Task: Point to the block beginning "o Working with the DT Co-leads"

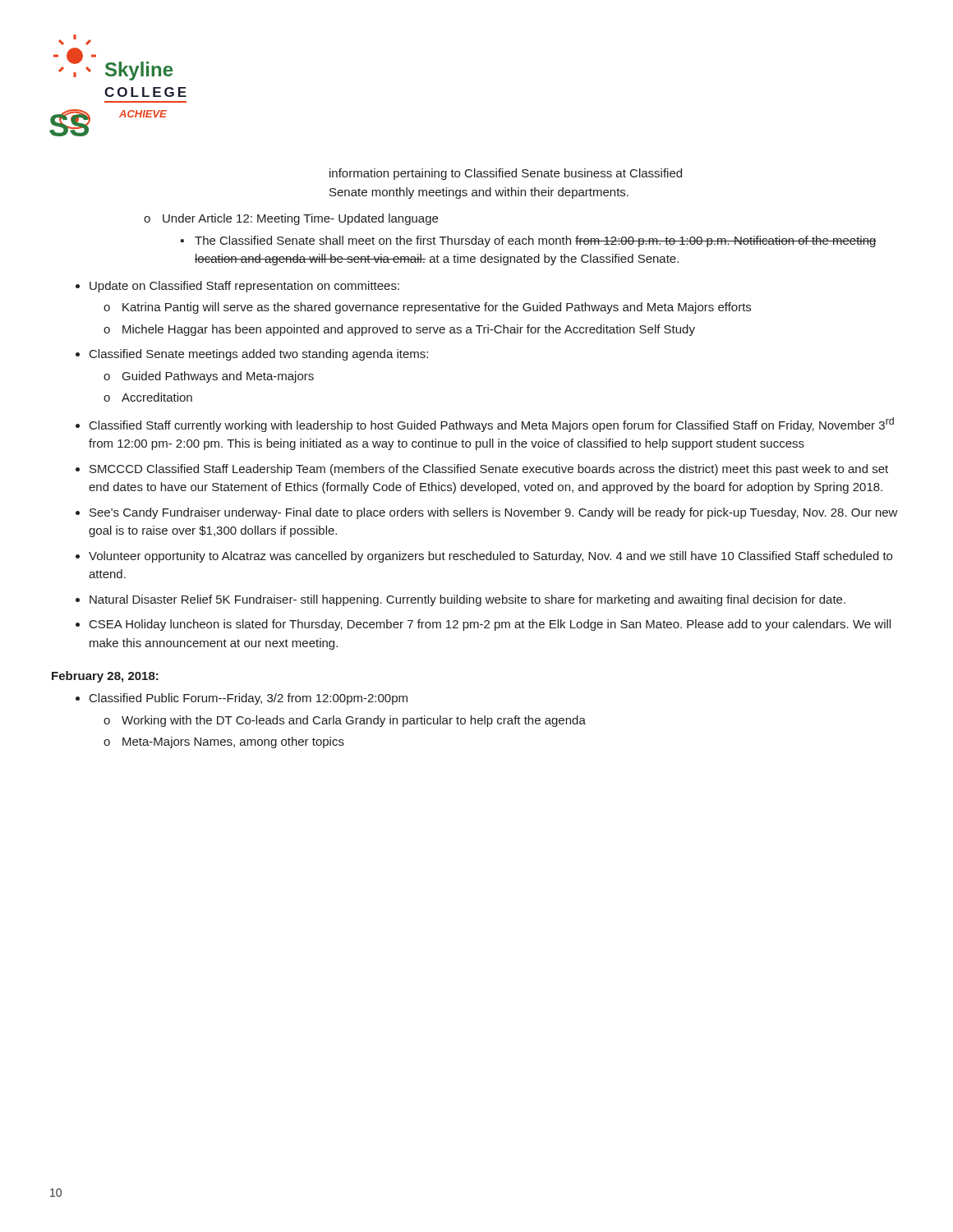Action: click(x=345, y=720)
